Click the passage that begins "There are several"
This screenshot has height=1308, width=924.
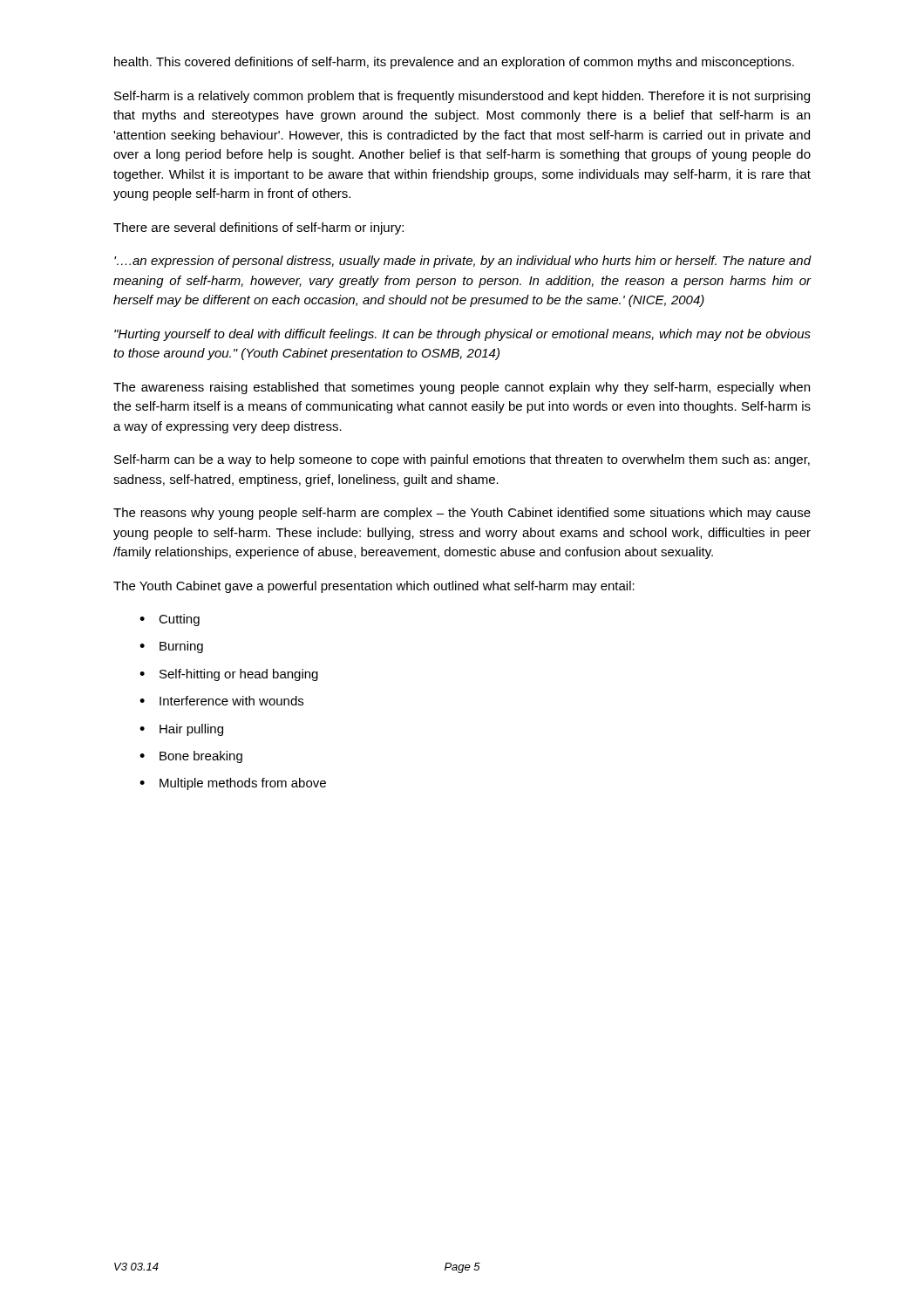pos(259,227)
